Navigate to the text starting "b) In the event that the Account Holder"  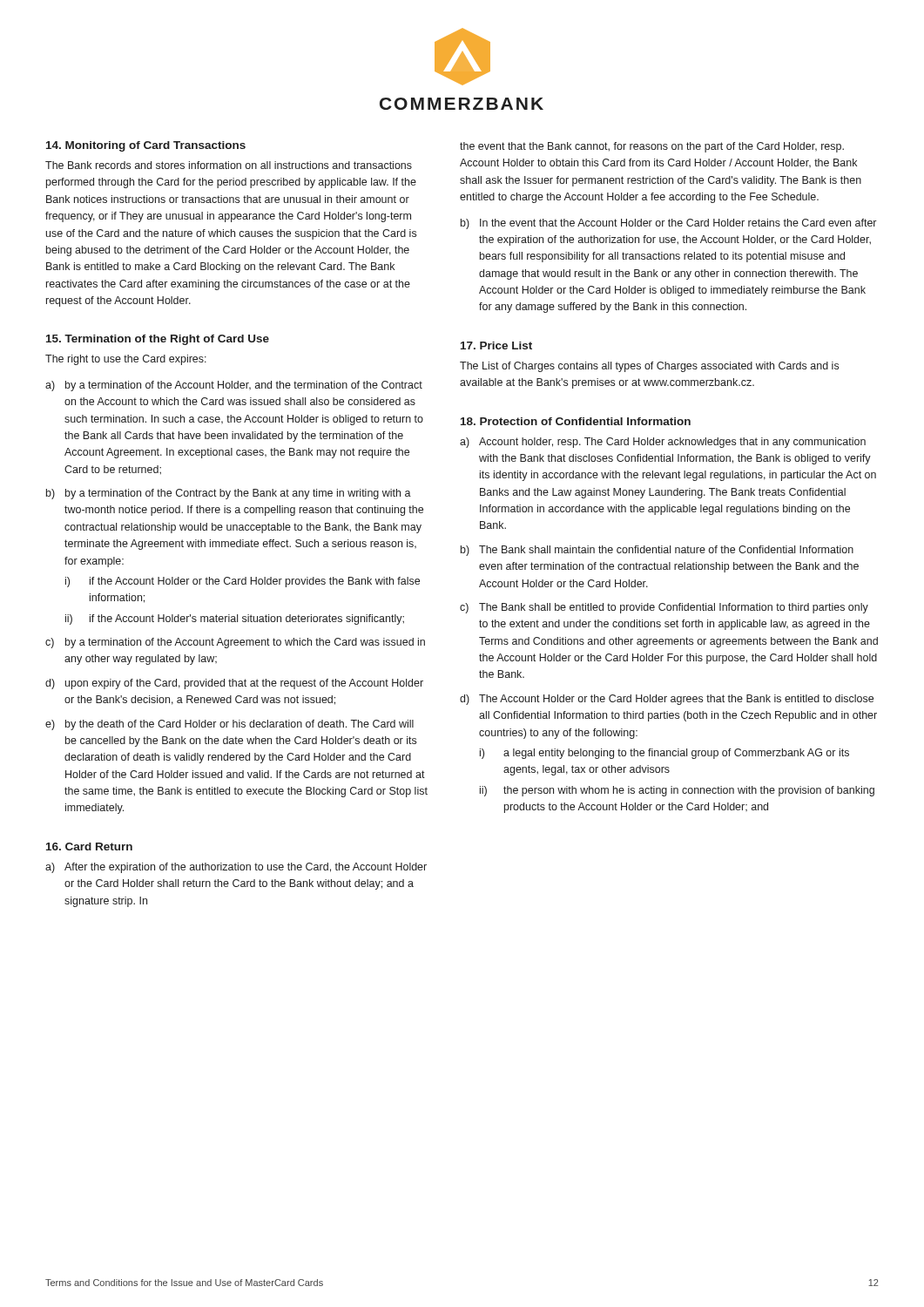[669, 265]
